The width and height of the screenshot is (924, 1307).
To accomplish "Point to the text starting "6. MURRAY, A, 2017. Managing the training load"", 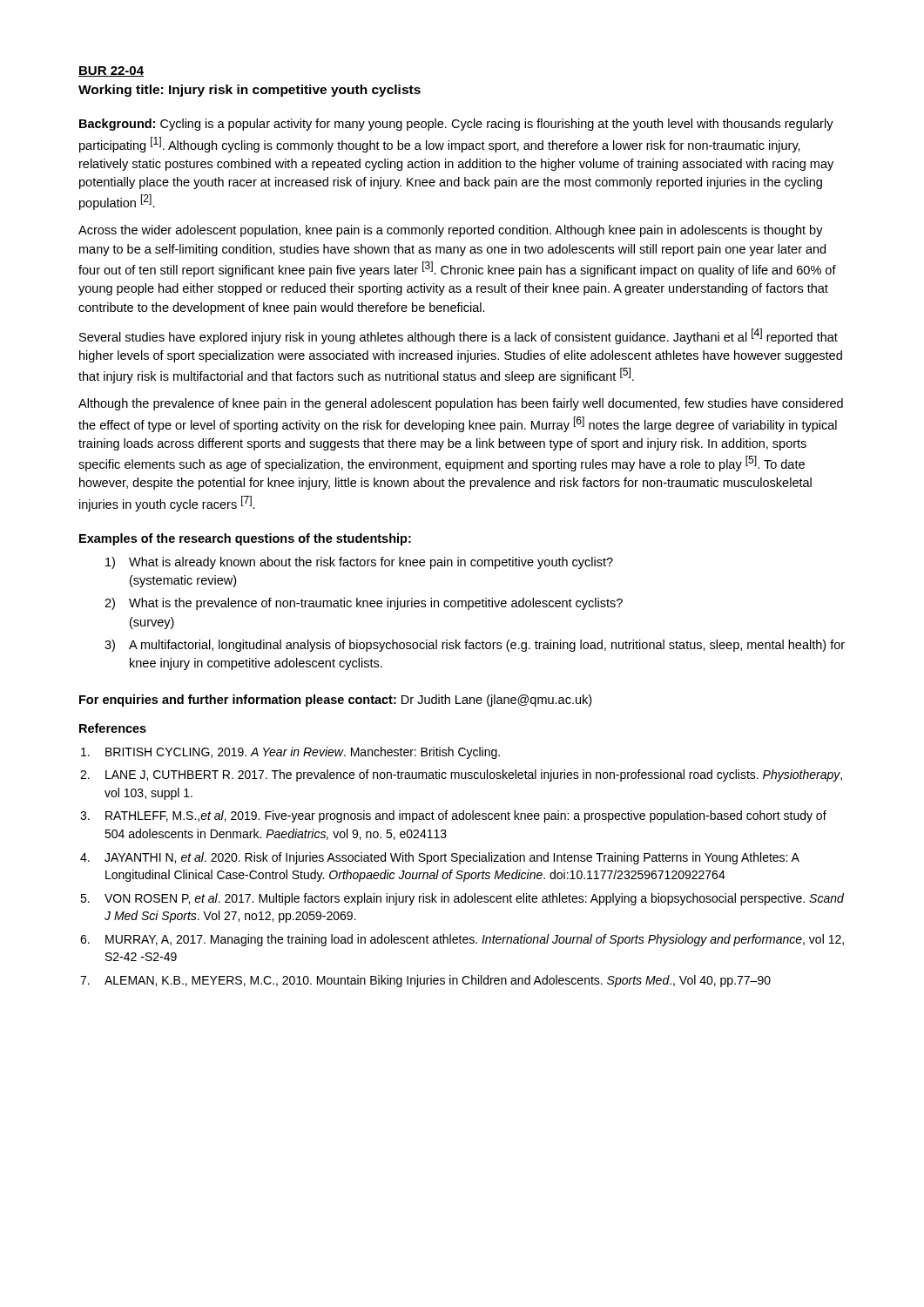I will pos(463,948).
